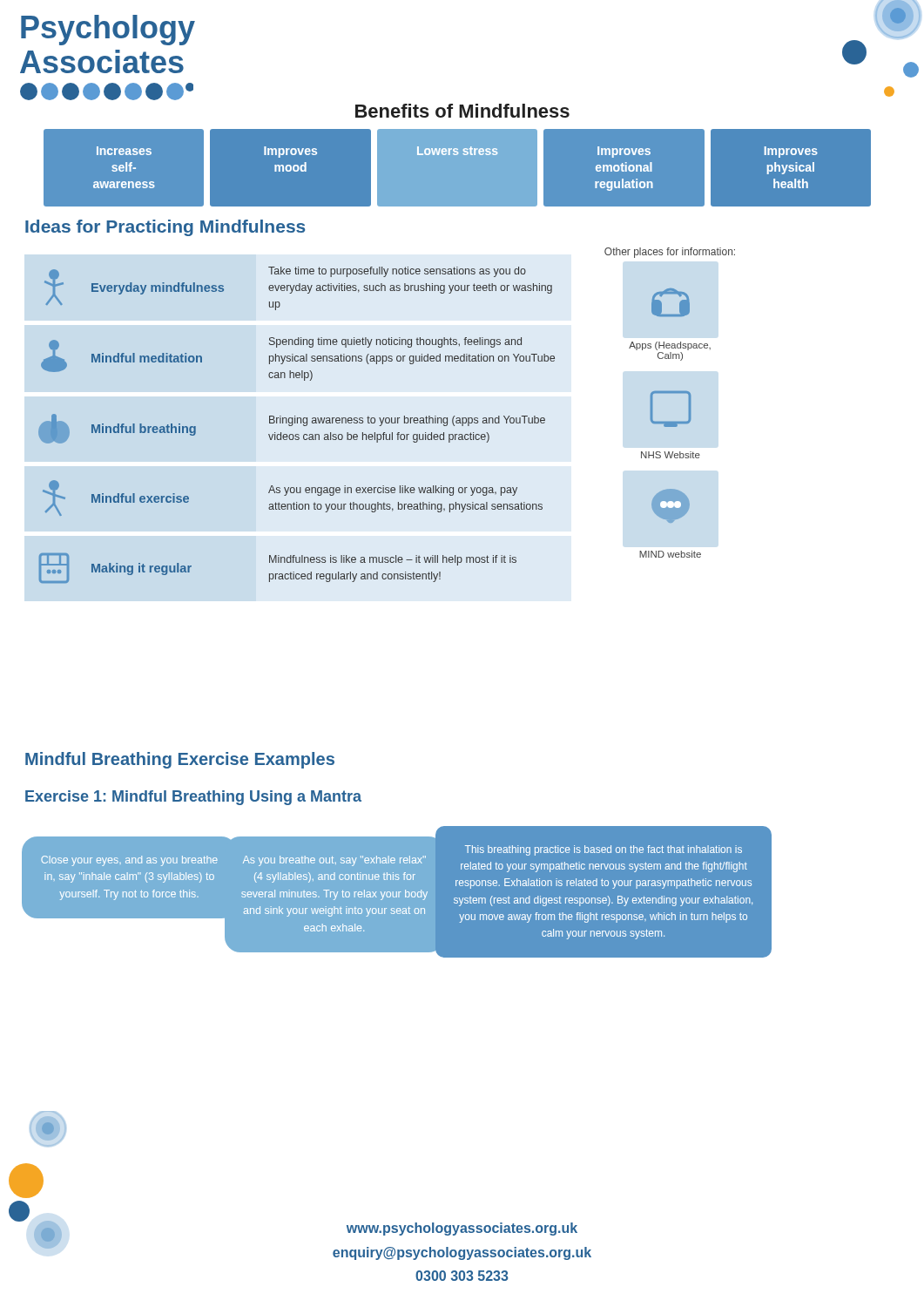Click on the caption containing "NHS Website"
This screenshot has width=924, height=1307.
click(x=670, y=455)
